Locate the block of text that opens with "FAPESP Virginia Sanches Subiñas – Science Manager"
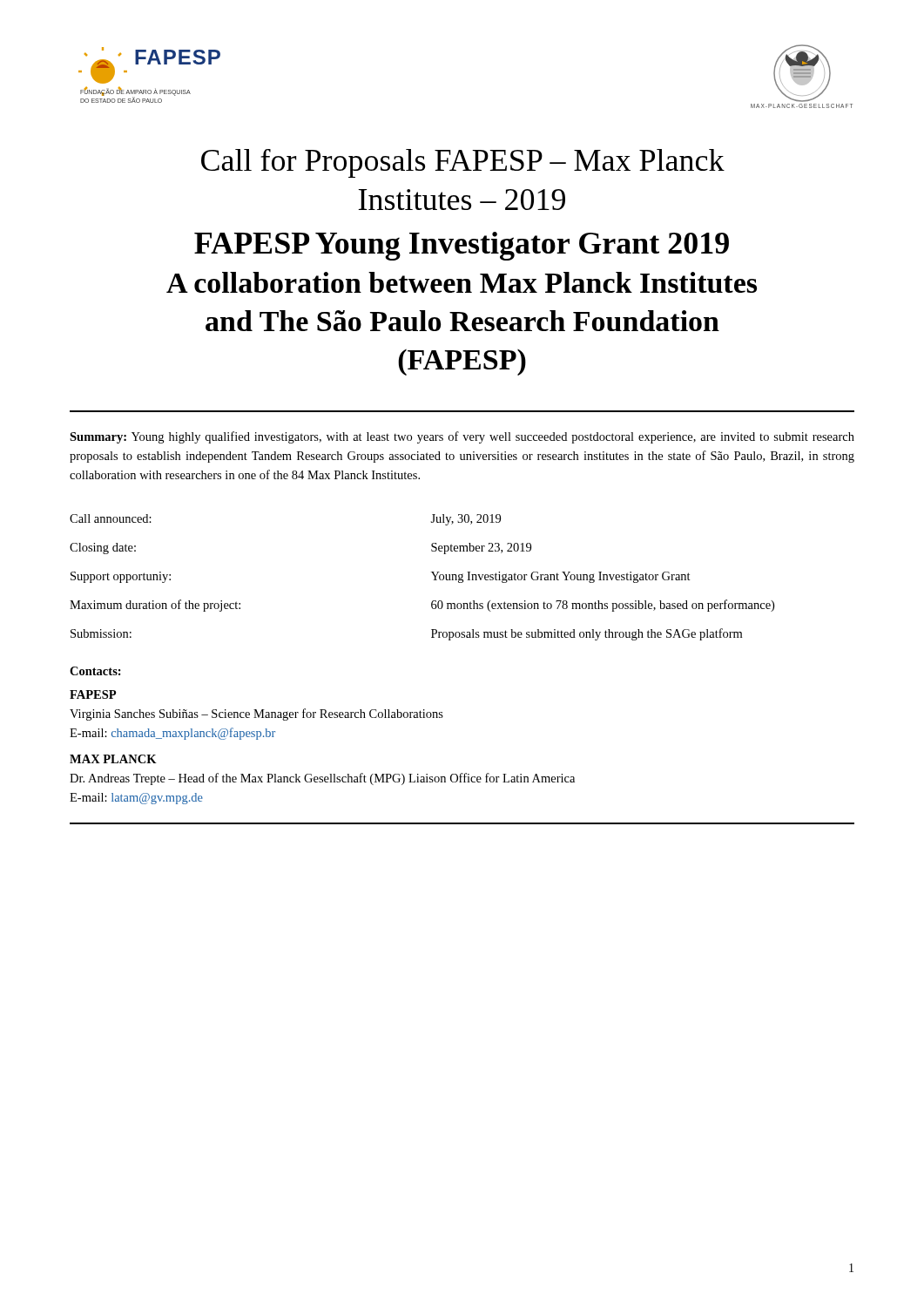 (x=93, y=694)
